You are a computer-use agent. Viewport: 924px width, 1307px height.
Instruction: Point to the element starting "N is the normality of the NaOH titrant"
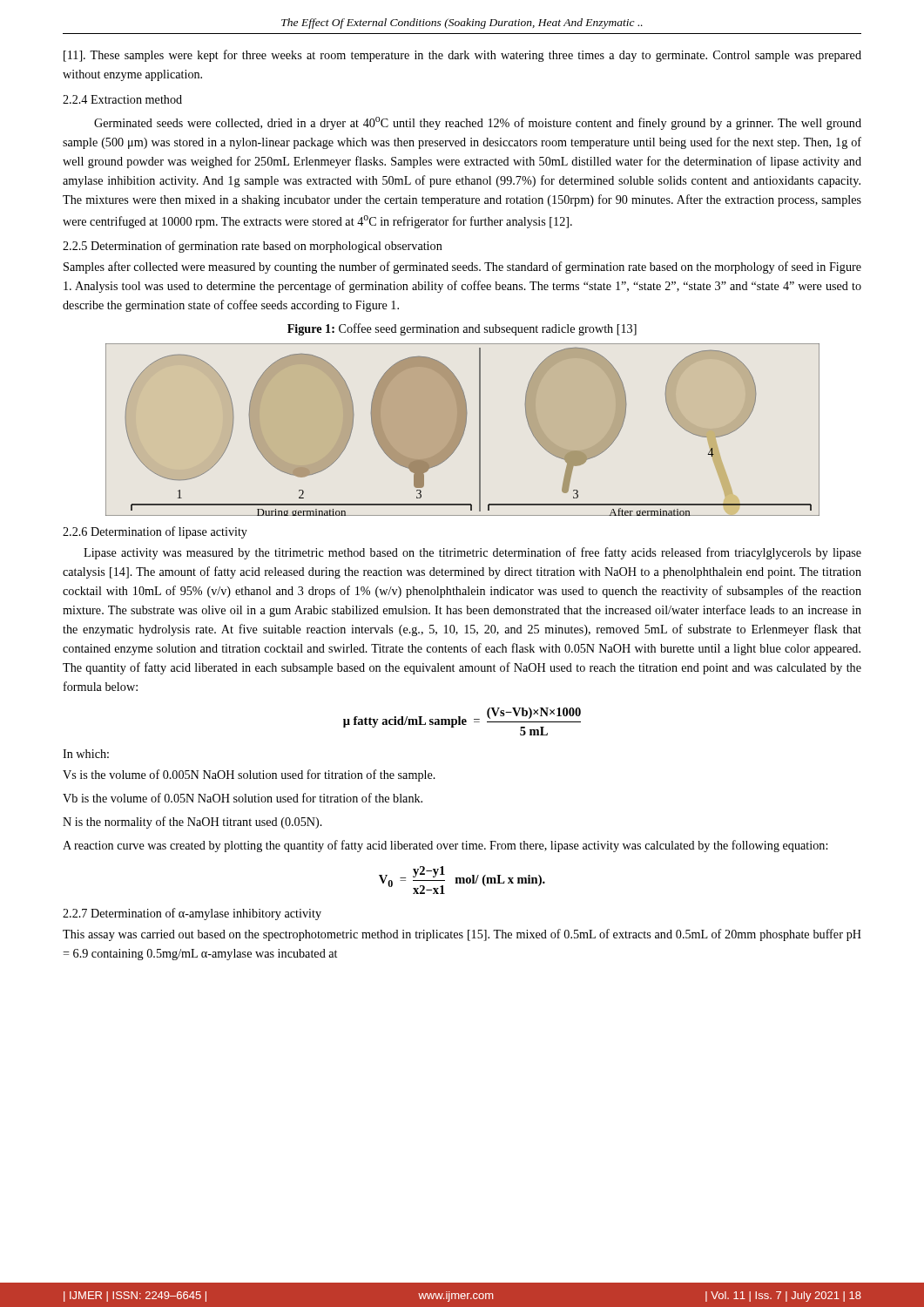click(x=192, y=823)
